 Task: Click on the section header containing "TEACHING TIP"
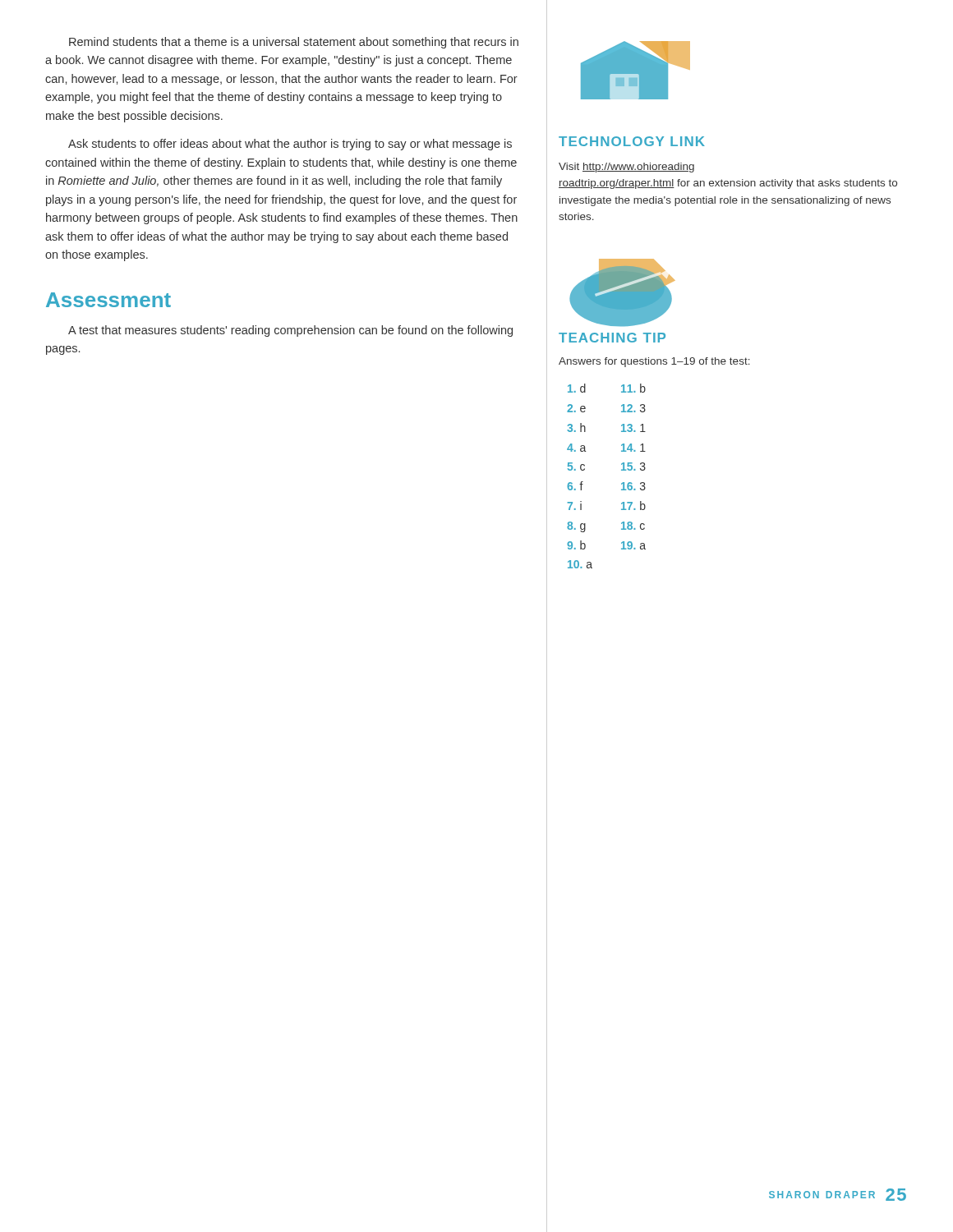tap(613, 338)
